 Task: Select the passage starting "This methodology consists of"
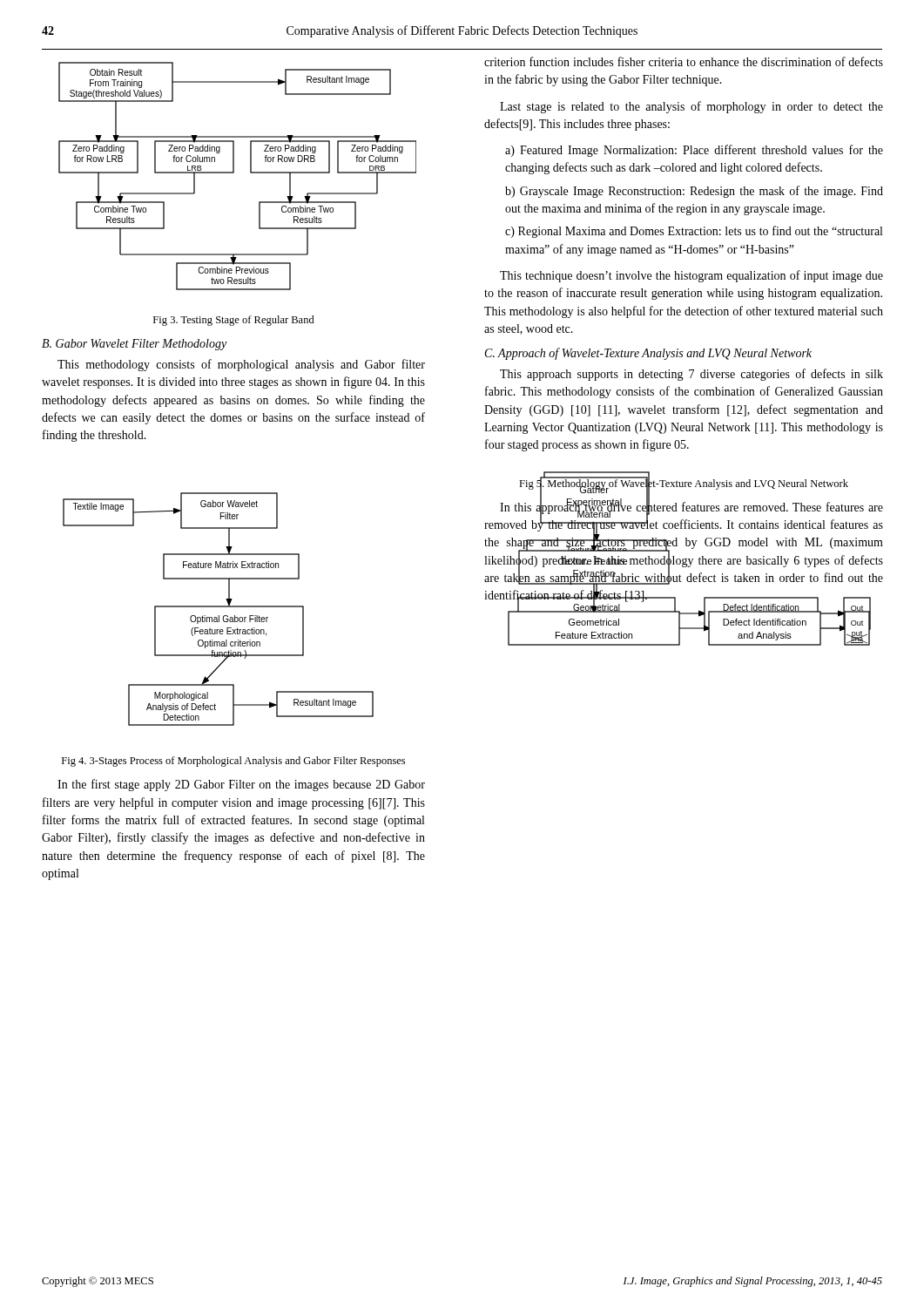click(x=233, y=400)
